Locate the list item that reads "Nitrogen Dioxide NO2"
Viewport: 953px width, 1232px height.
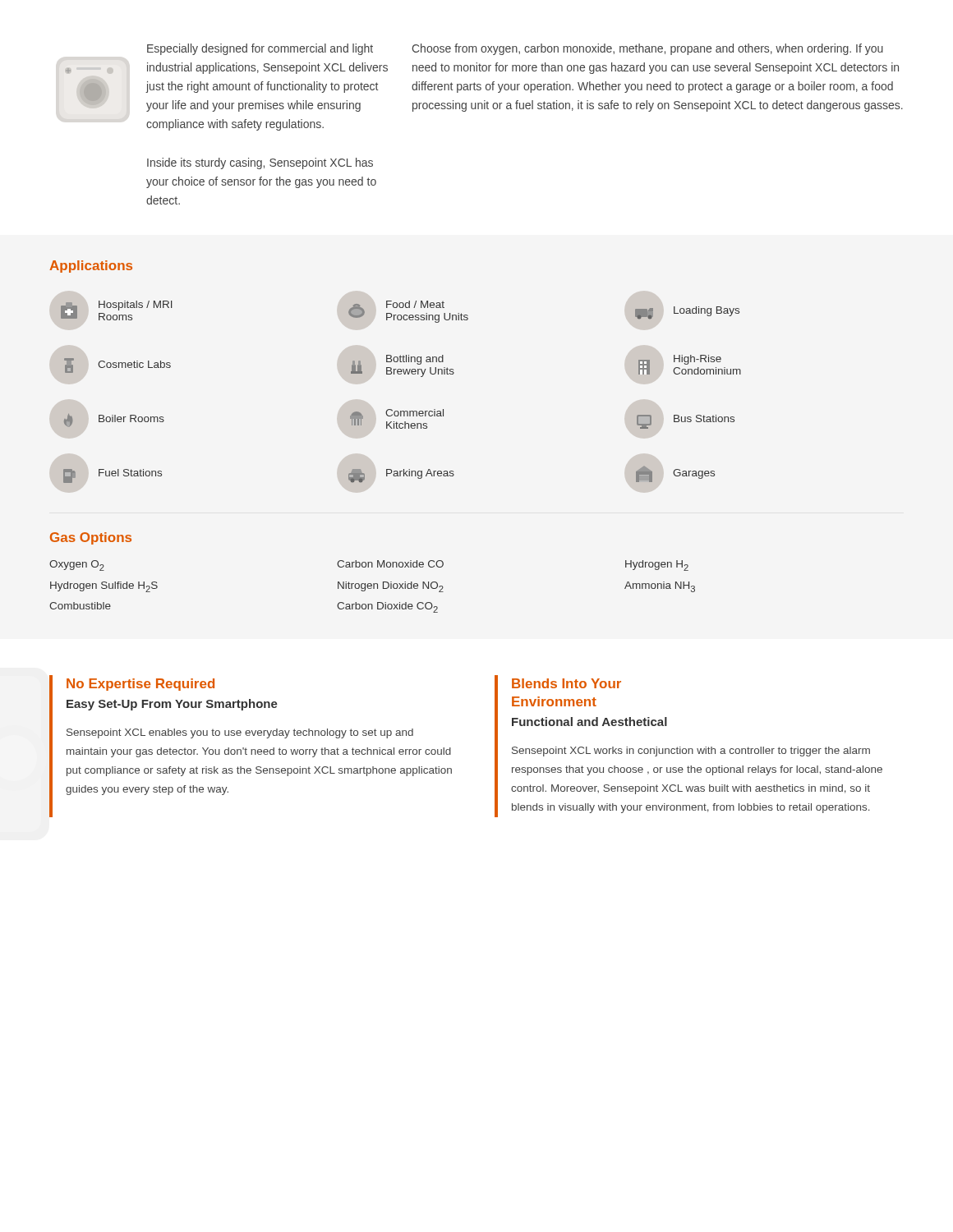pyautogui.click(x=390, y=586)
